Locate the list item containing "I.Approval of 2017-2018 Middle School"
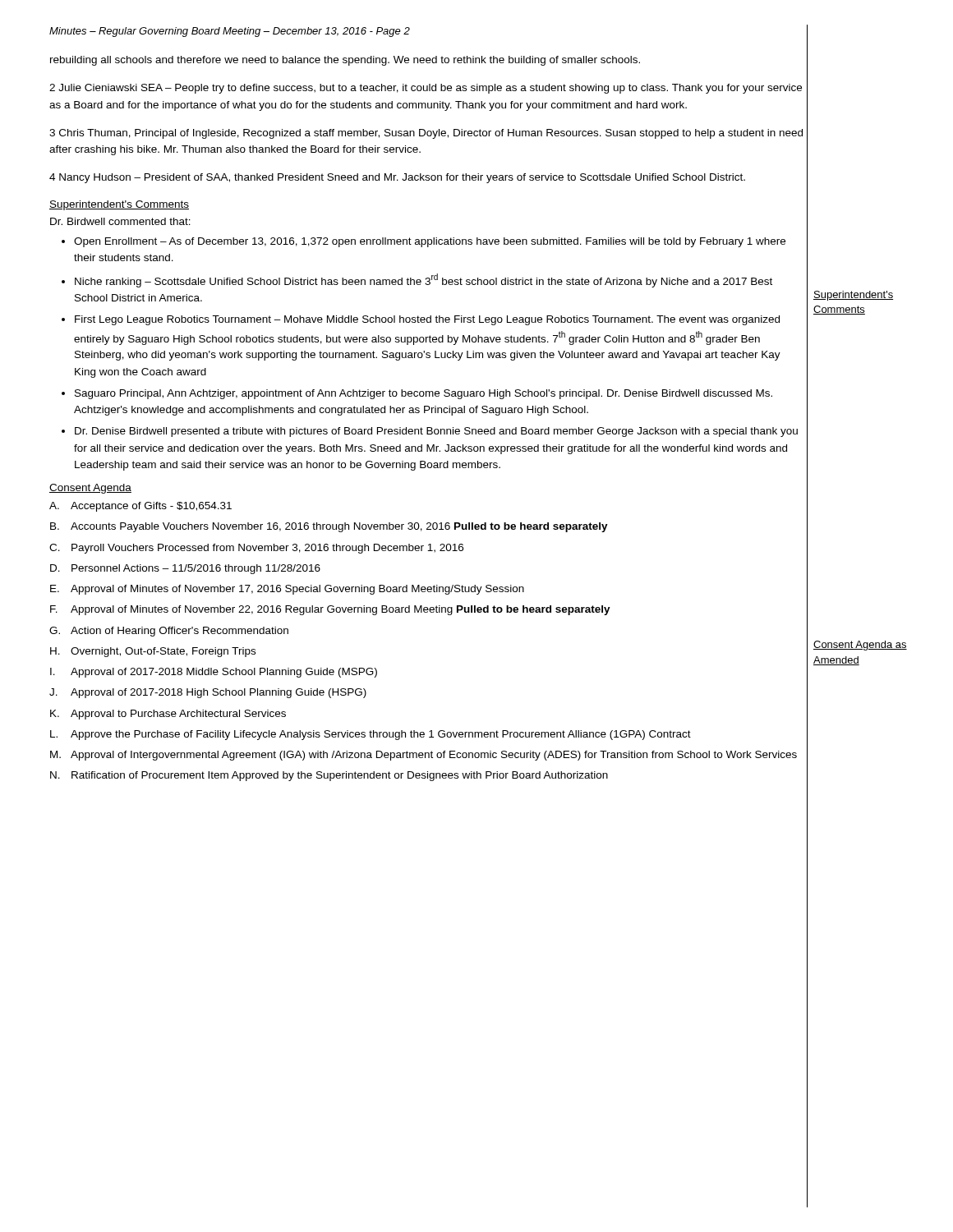Viewport: 953px width, 1232px height. (213, 672)
